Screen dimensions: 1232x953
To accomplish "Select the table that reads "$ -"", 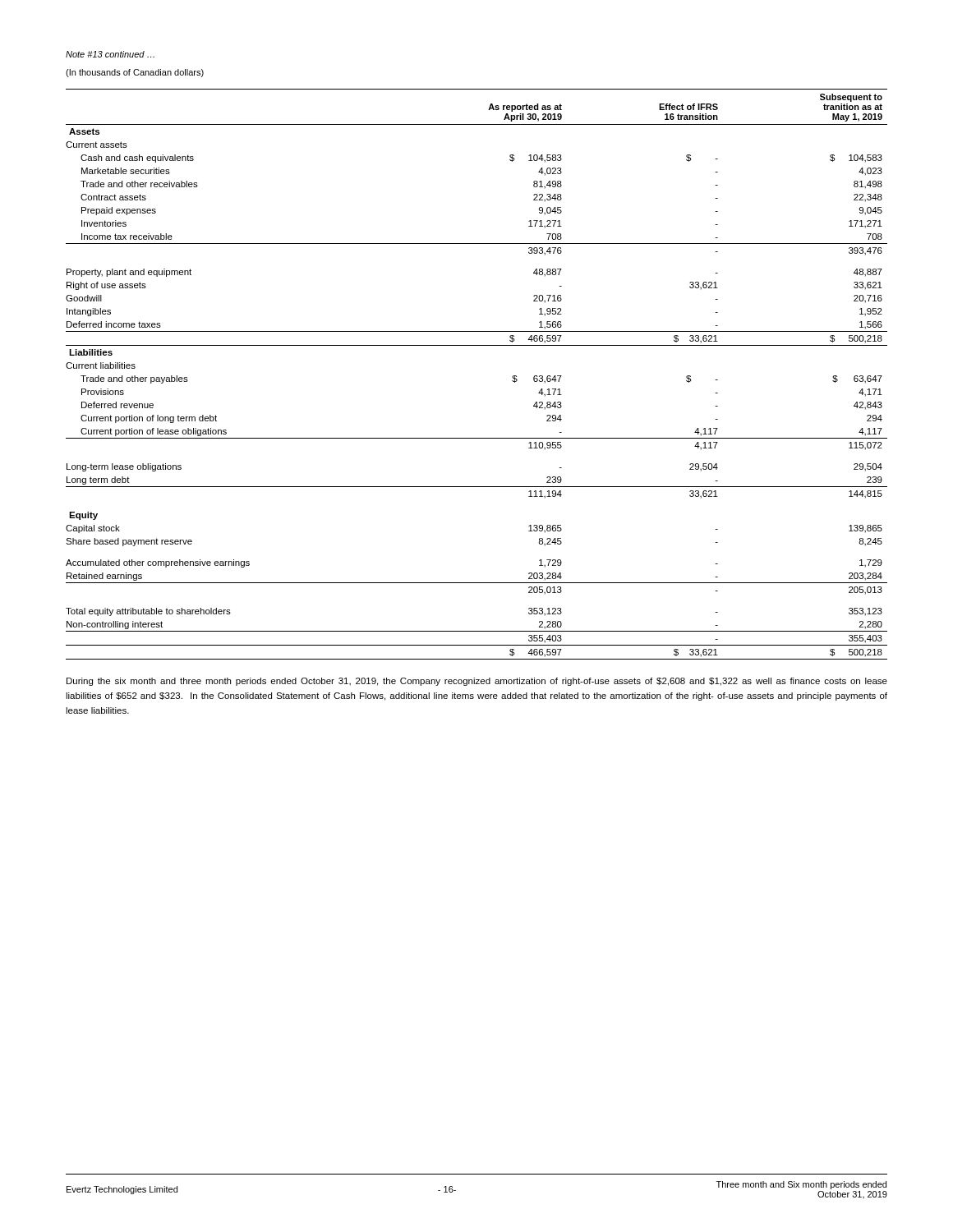I will (x=476, y=374).
